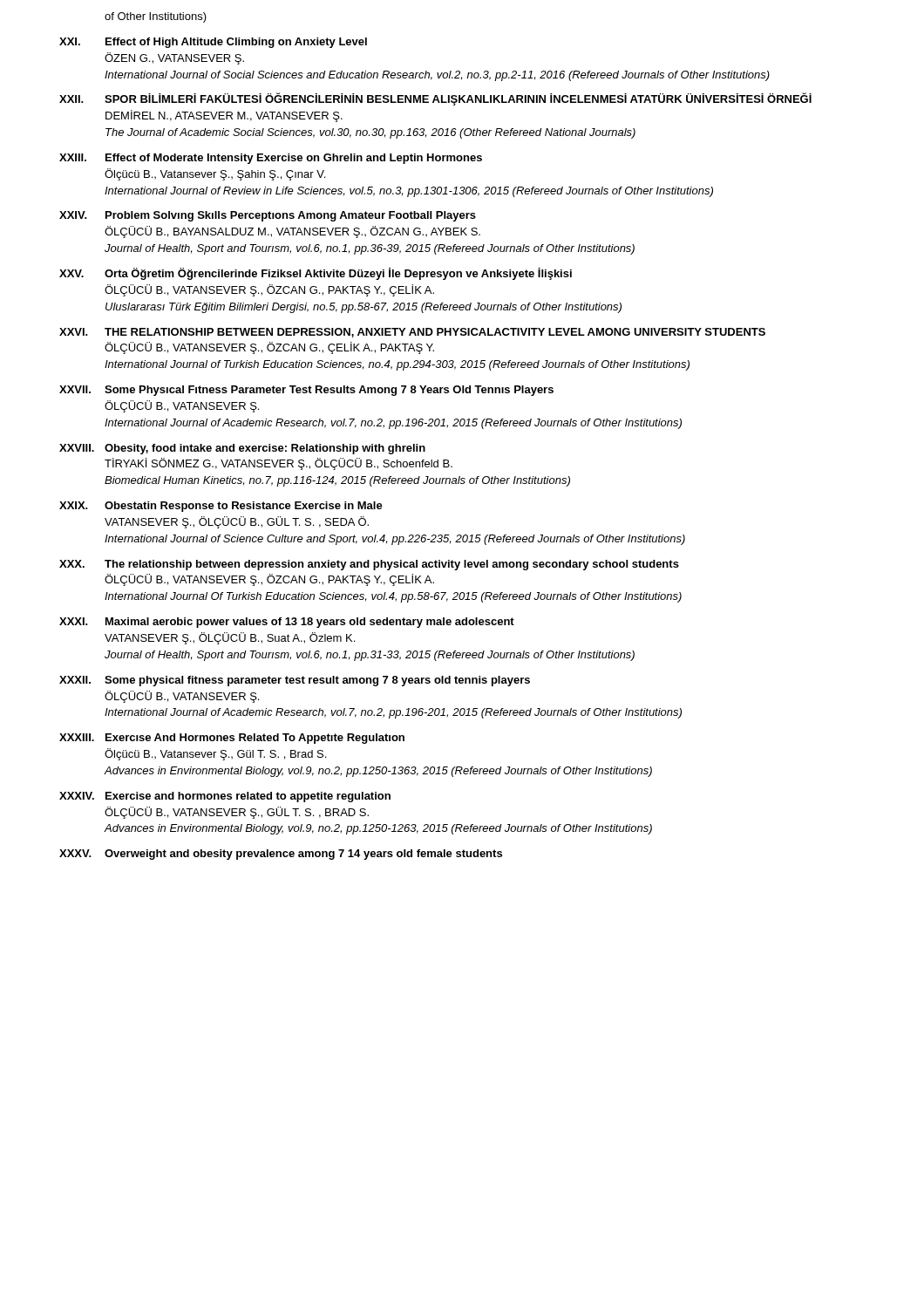Click on the passage starting "of Other Institutions)"
This screenshot has width=924, height=1308.
(x=156, y=17)
